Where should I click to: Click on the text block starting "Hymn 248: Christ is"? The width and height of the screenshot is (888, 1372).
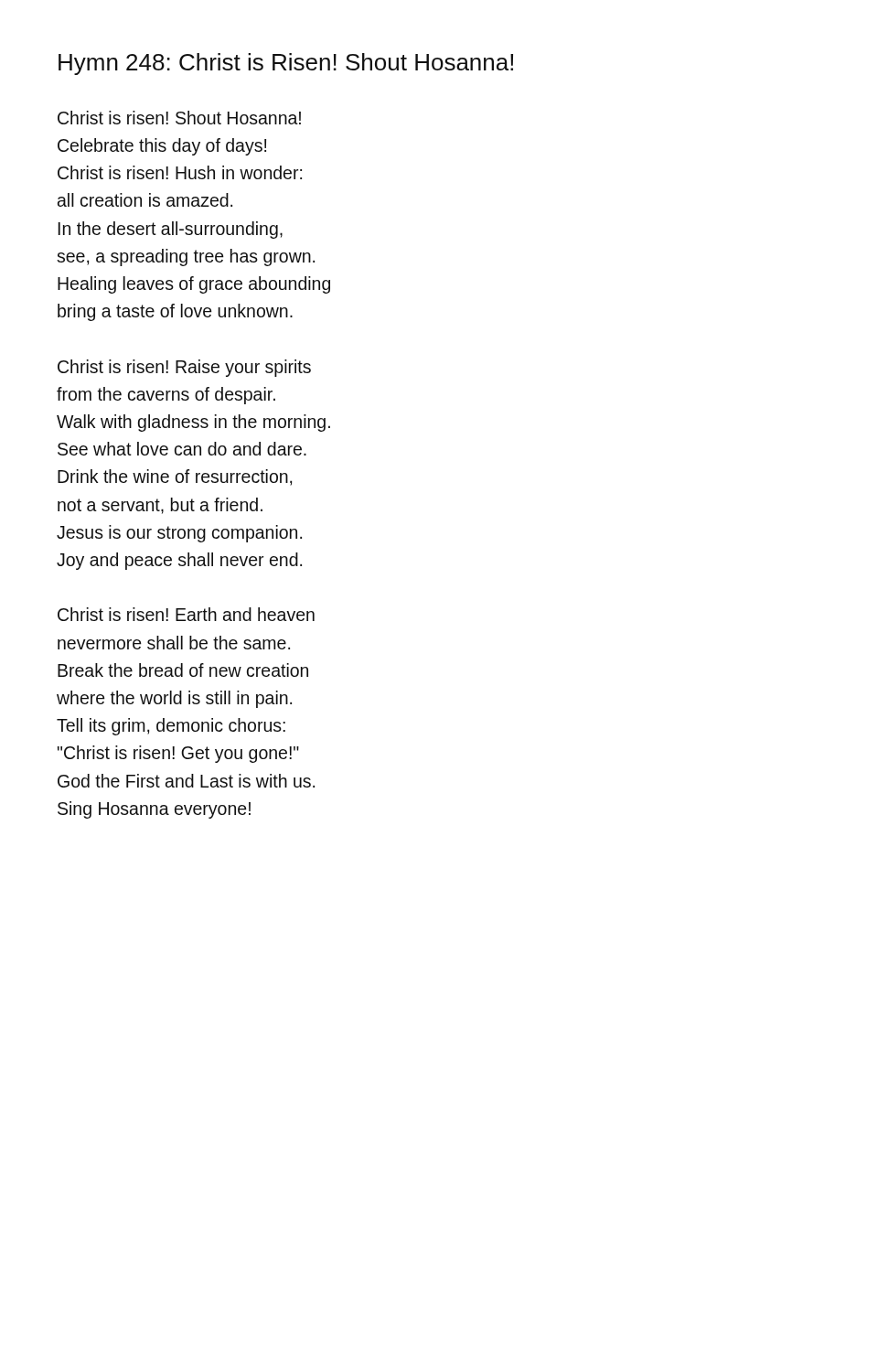tap(286, 63)
